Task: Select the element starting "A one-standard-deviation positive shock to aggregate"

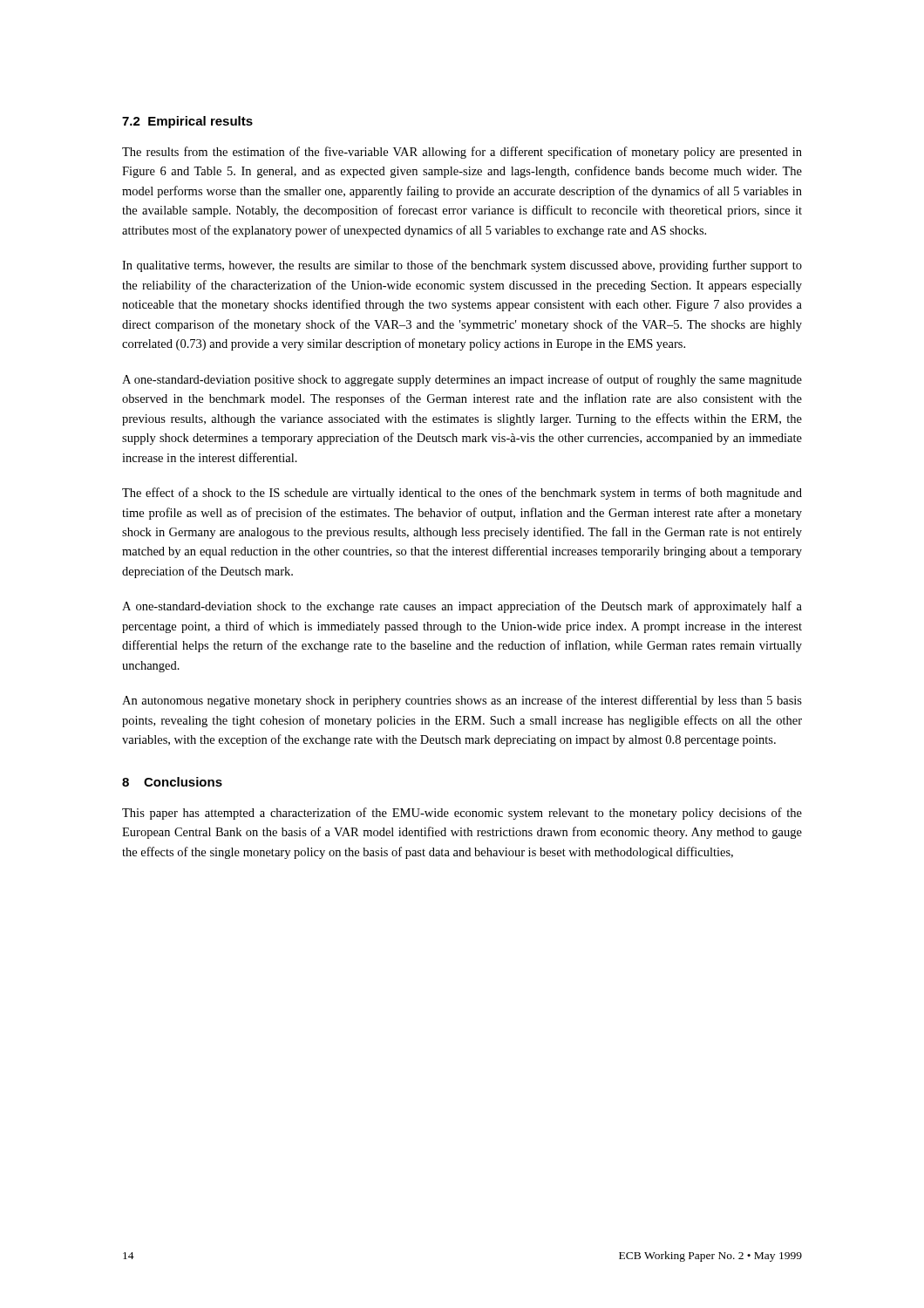Action: [462, 418]
